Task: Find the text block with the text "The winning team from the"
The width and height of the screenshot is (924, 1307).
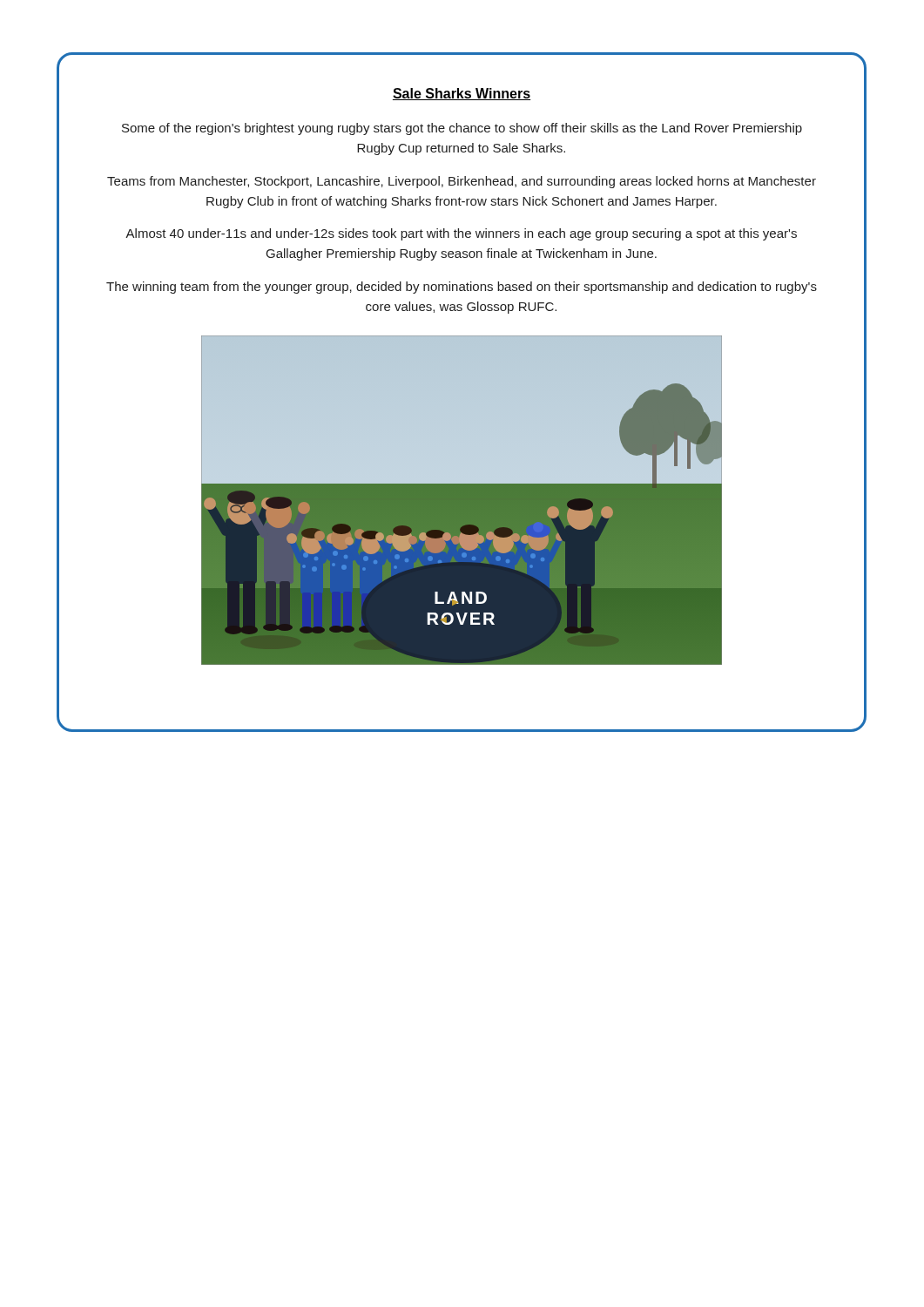Action: click(462, 296)
